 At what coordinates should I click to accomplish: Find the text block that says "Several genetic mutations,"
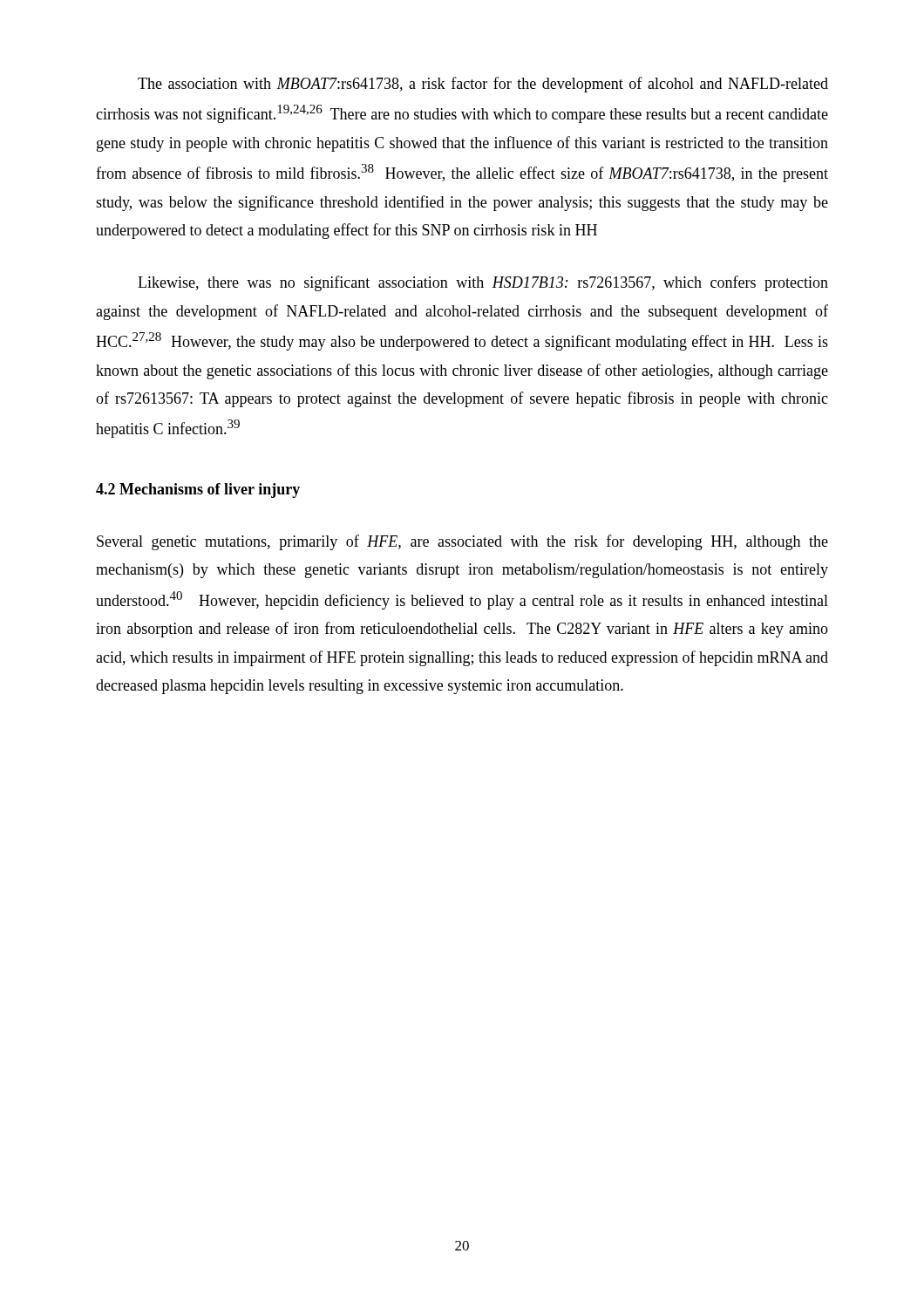462,614
